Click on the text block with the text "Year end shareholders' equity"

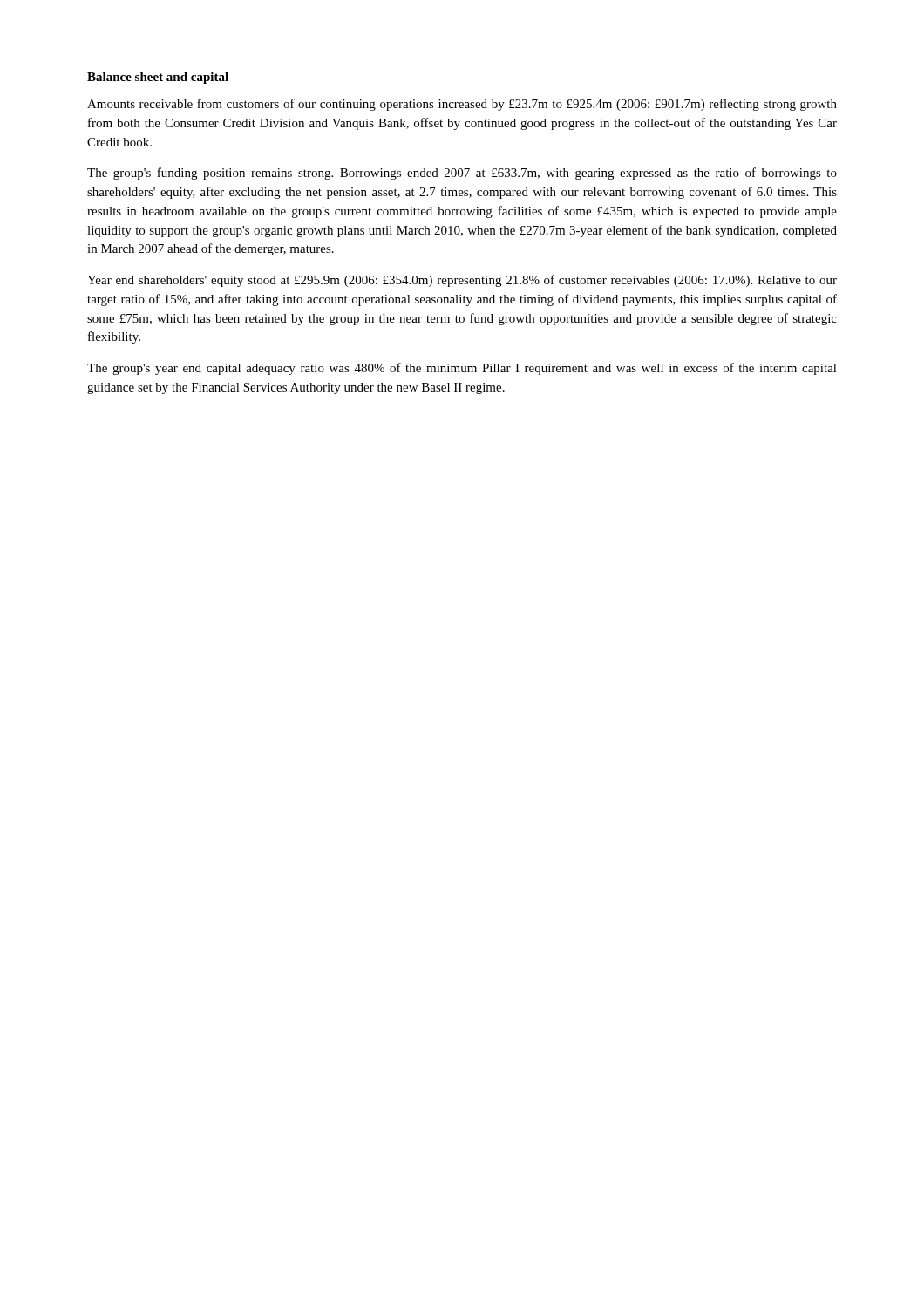462,308
